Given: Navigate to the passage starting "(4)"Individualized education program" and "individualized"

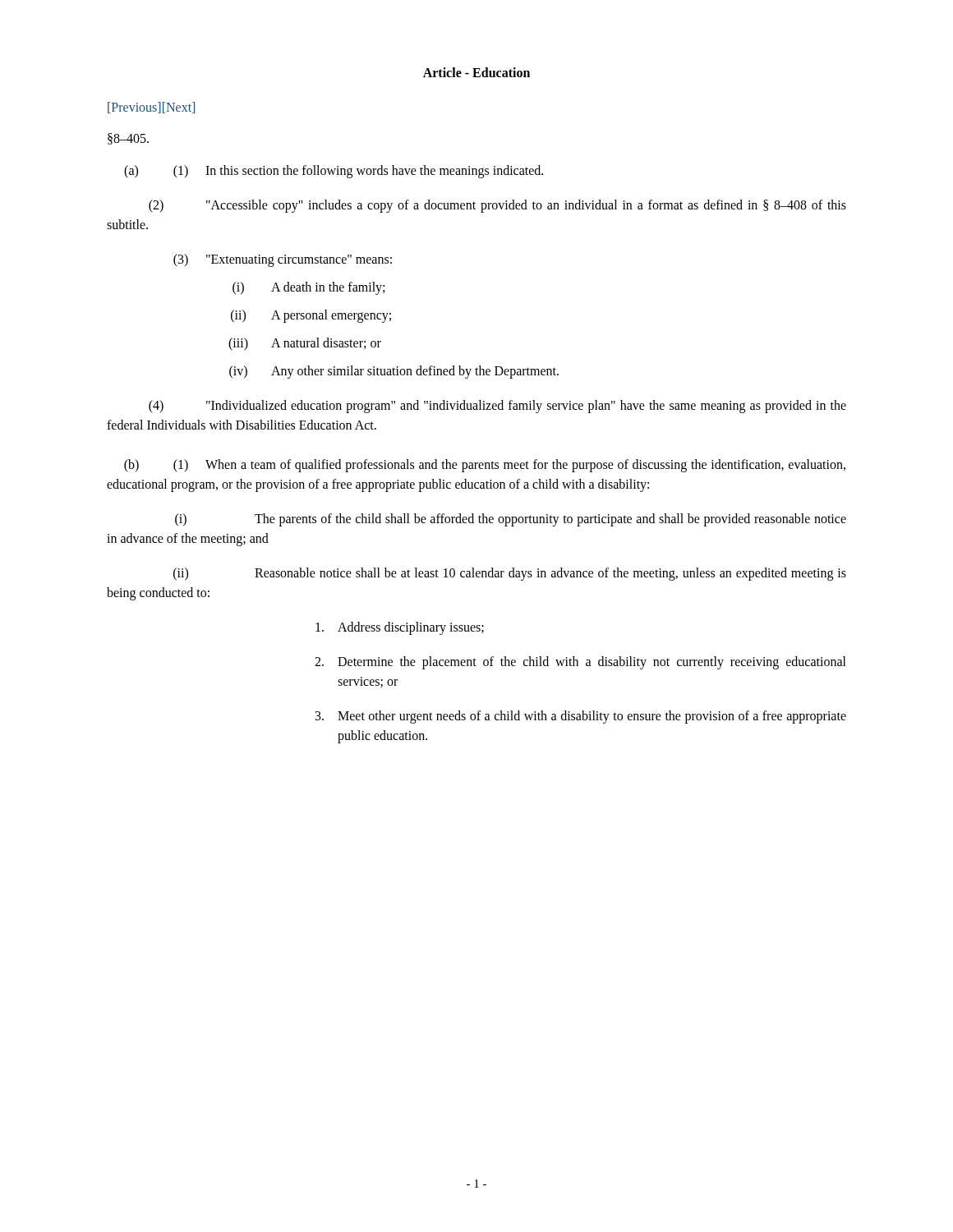Looking at the screenshot, I should (476, 414).
